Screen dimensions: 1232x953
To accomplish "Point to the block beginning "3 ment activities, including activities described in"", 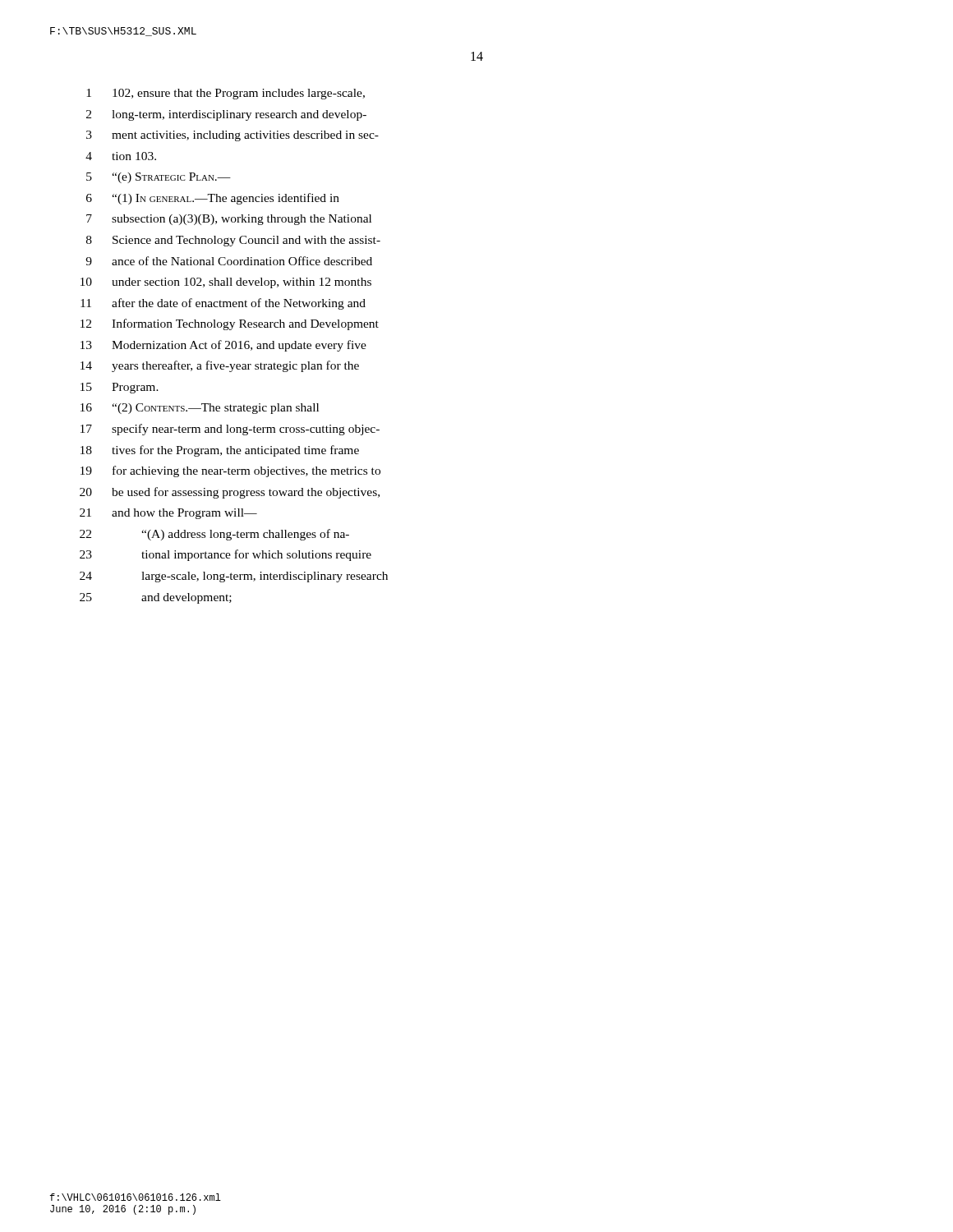I will pos(232,136).
